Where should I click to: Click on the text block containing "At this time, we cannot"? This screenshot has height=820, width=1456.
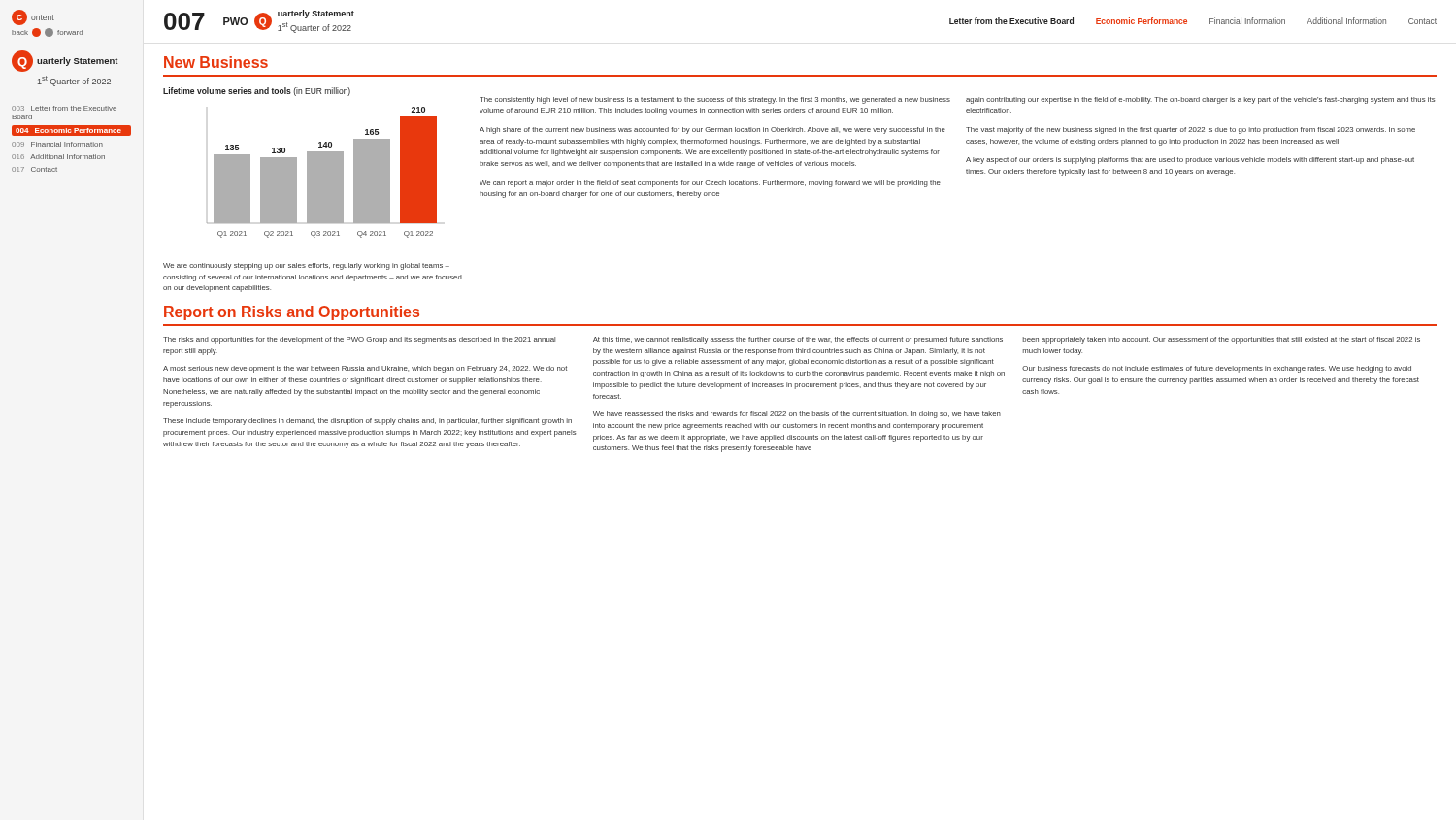800,394
